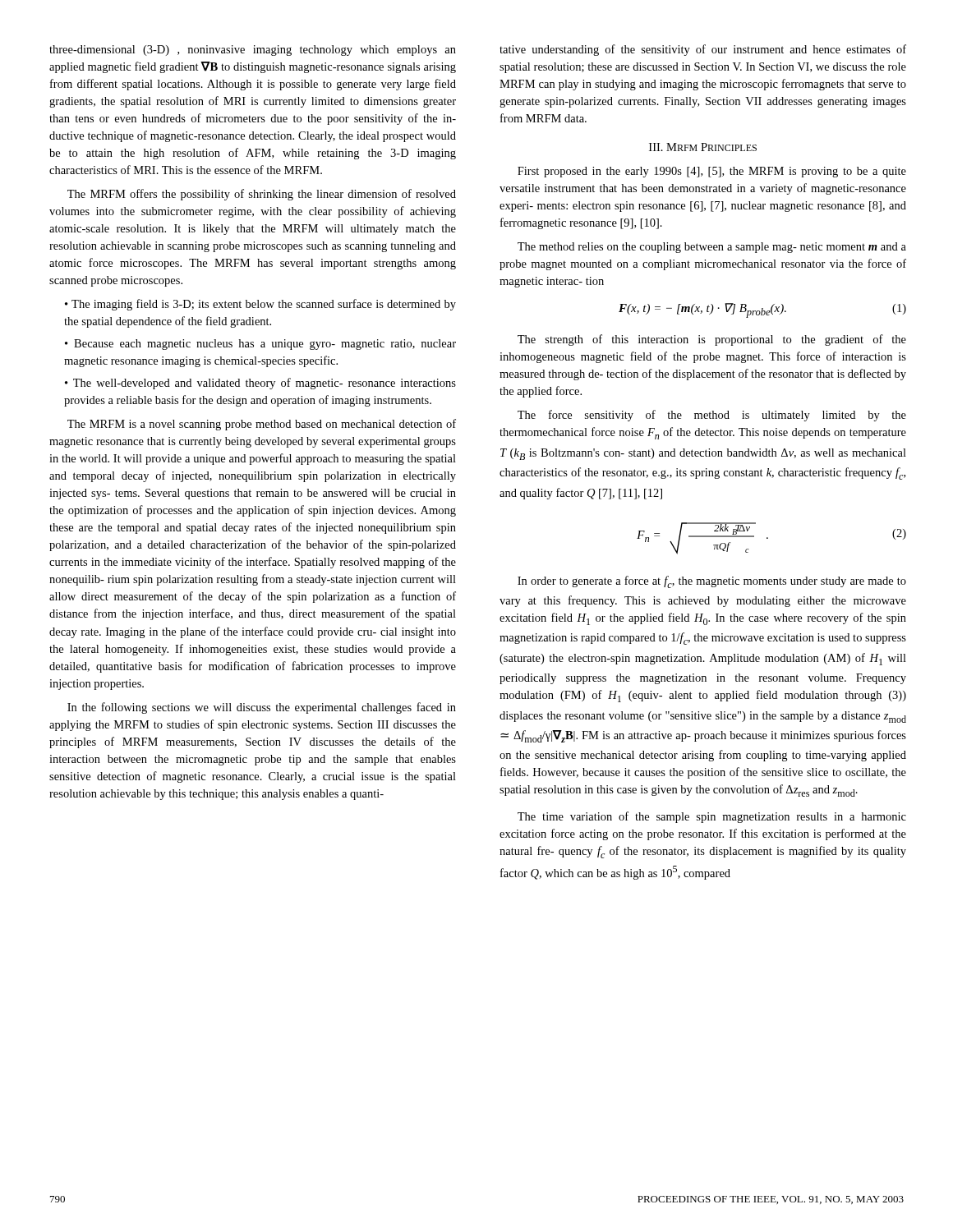Point to the block starting "Fn = 2kk B"
Screen dimensions: 1232x953
772,536
